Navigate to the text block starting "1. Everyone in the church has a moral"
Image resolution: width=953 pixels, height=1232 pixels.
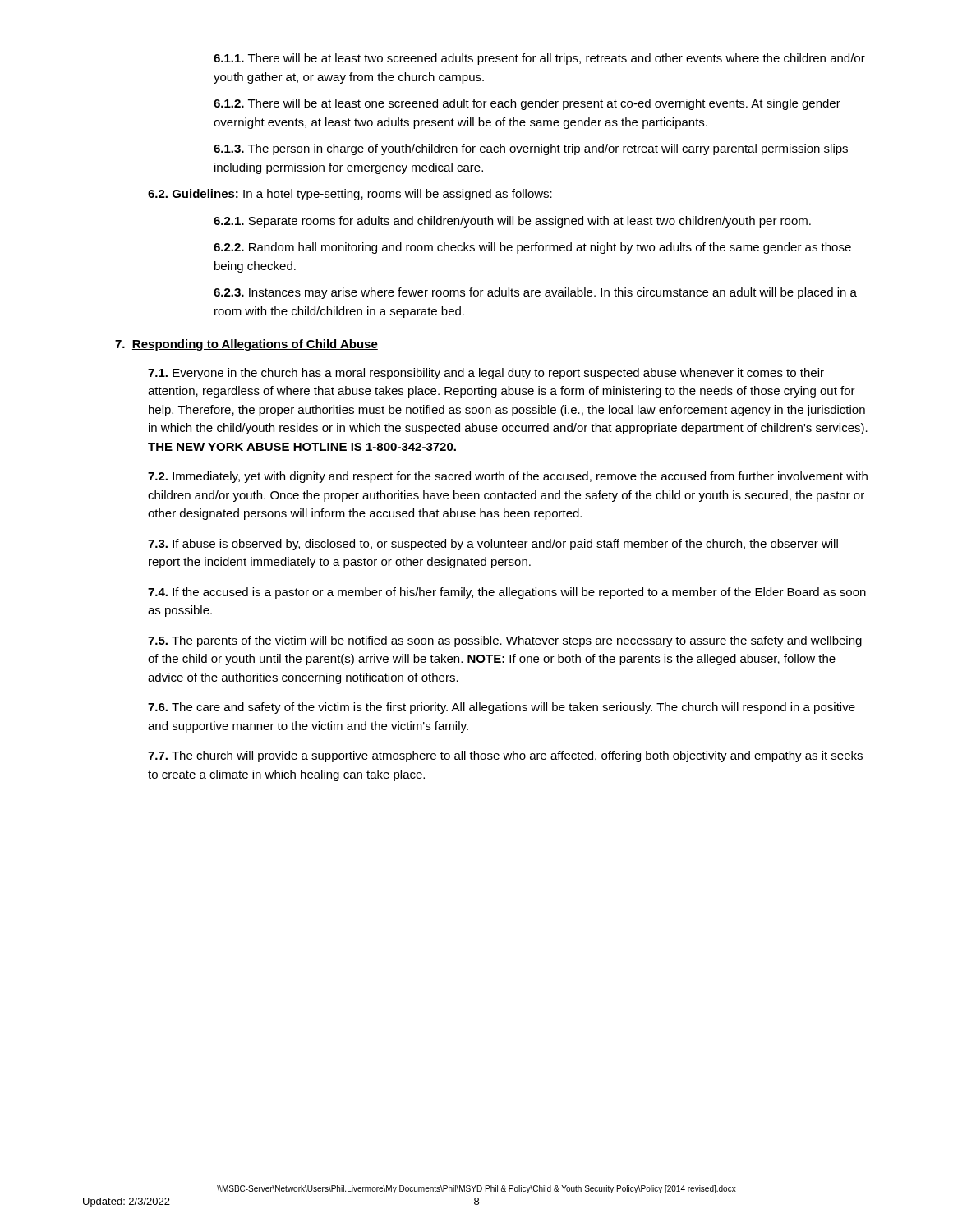pyautogui.click(x=509, y=410)
